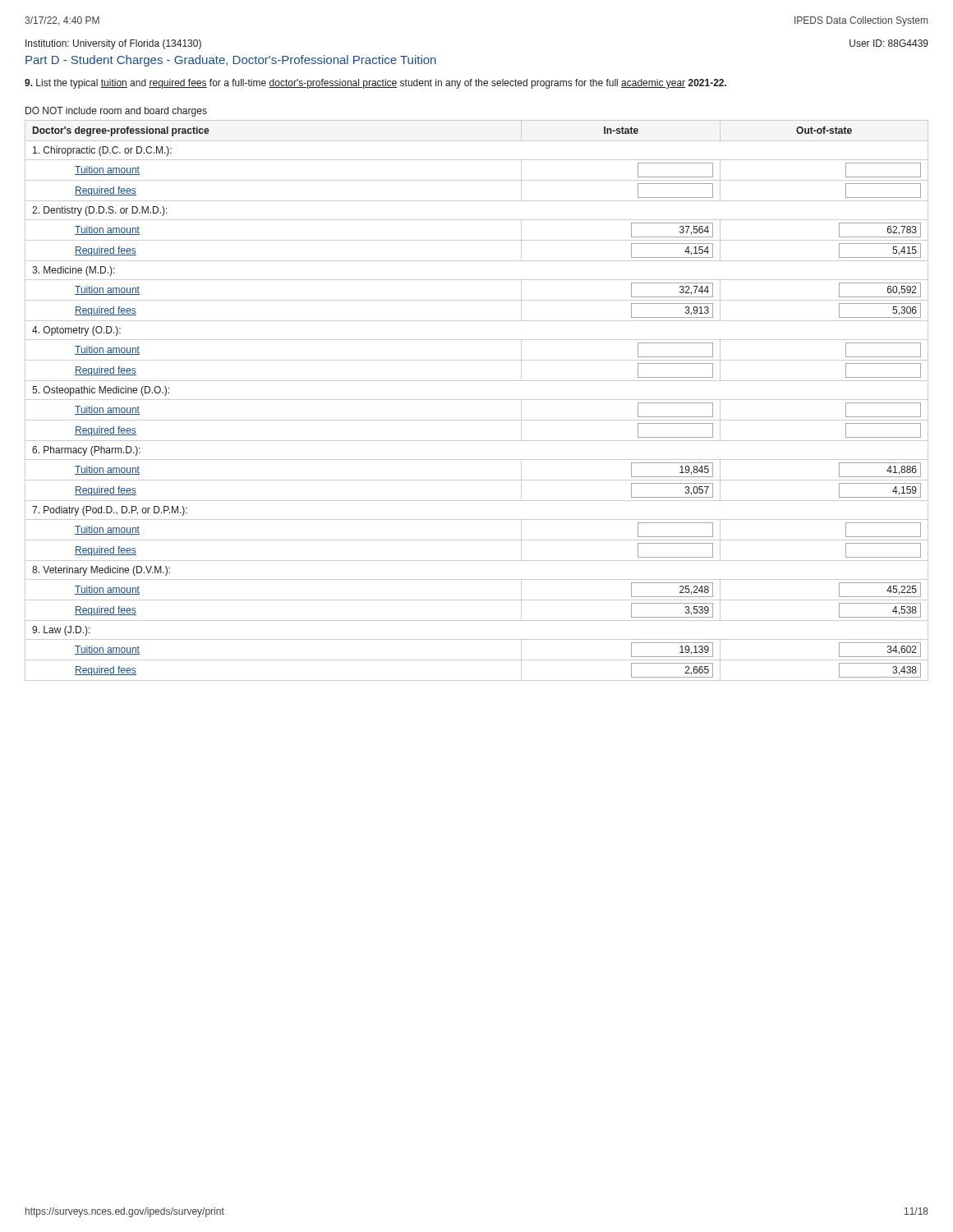Screen dimensions: 1232x953
Task: Where is the passage that starts "List the typical tuition"?
Action: pos(376,83)
